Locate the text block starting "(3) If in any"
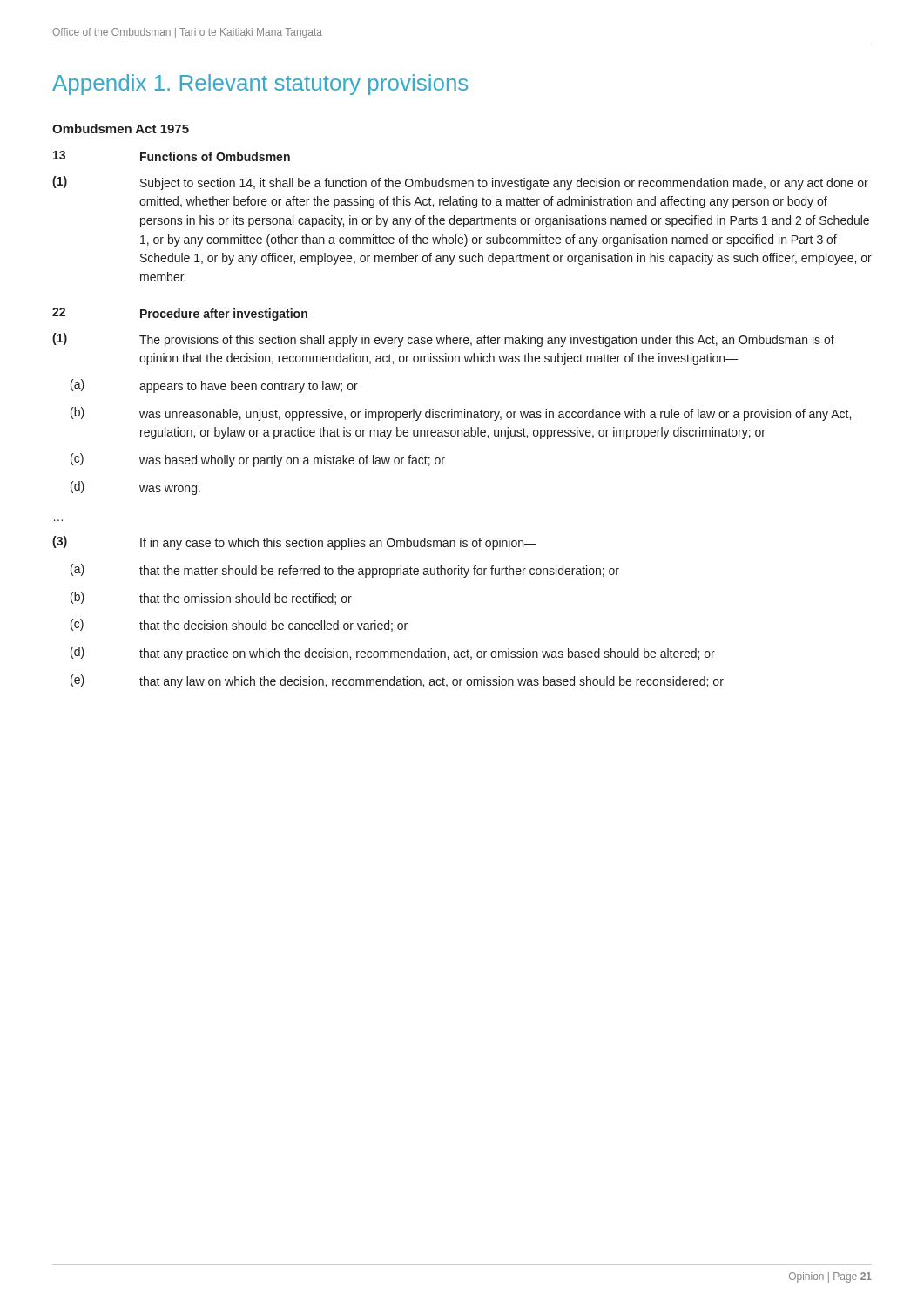Image resolution: width=924 pixels, height=1307 pixels. click(462, 544)
